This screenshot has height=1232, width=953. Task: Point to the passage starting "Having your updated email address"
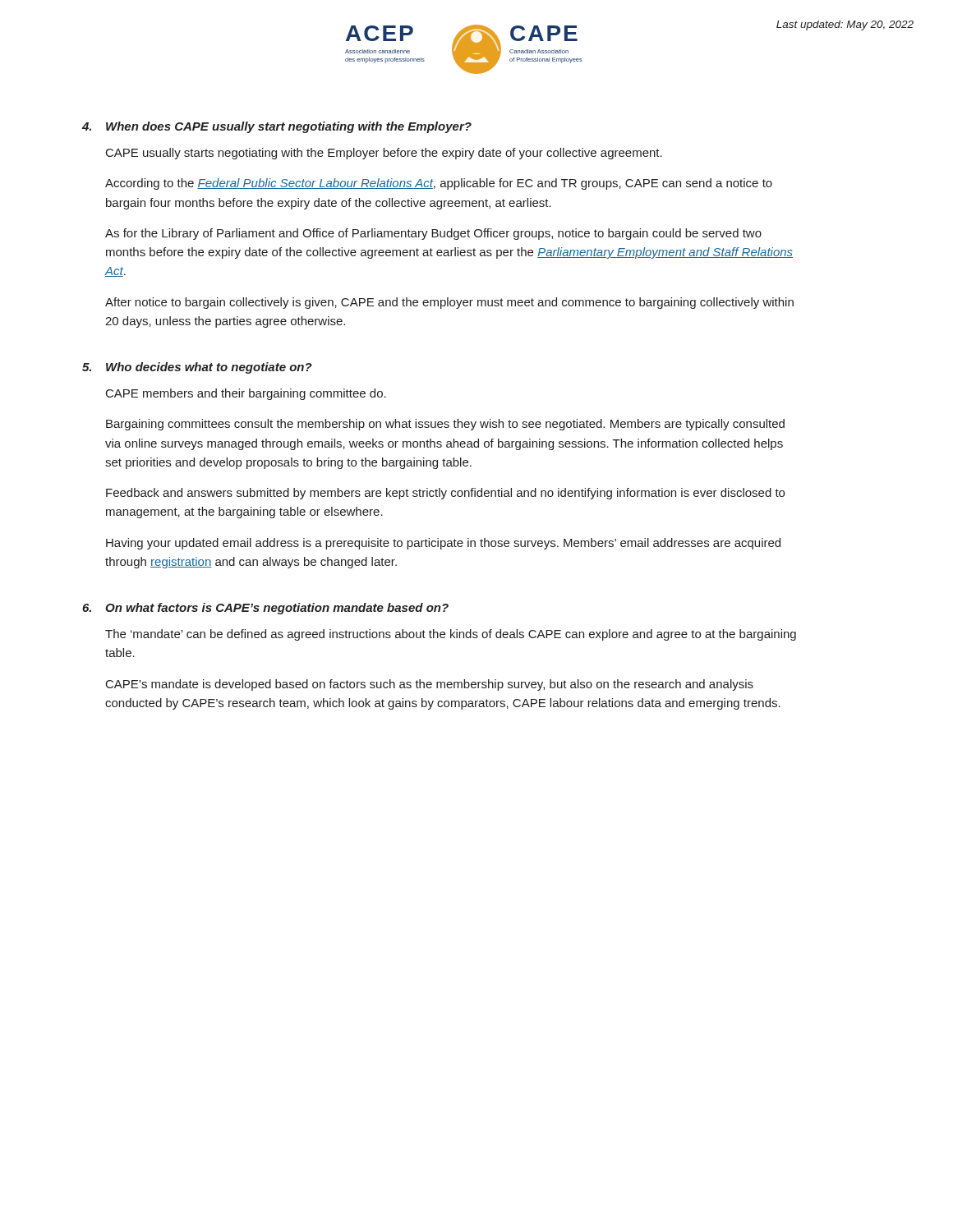(x=443, y=552)
